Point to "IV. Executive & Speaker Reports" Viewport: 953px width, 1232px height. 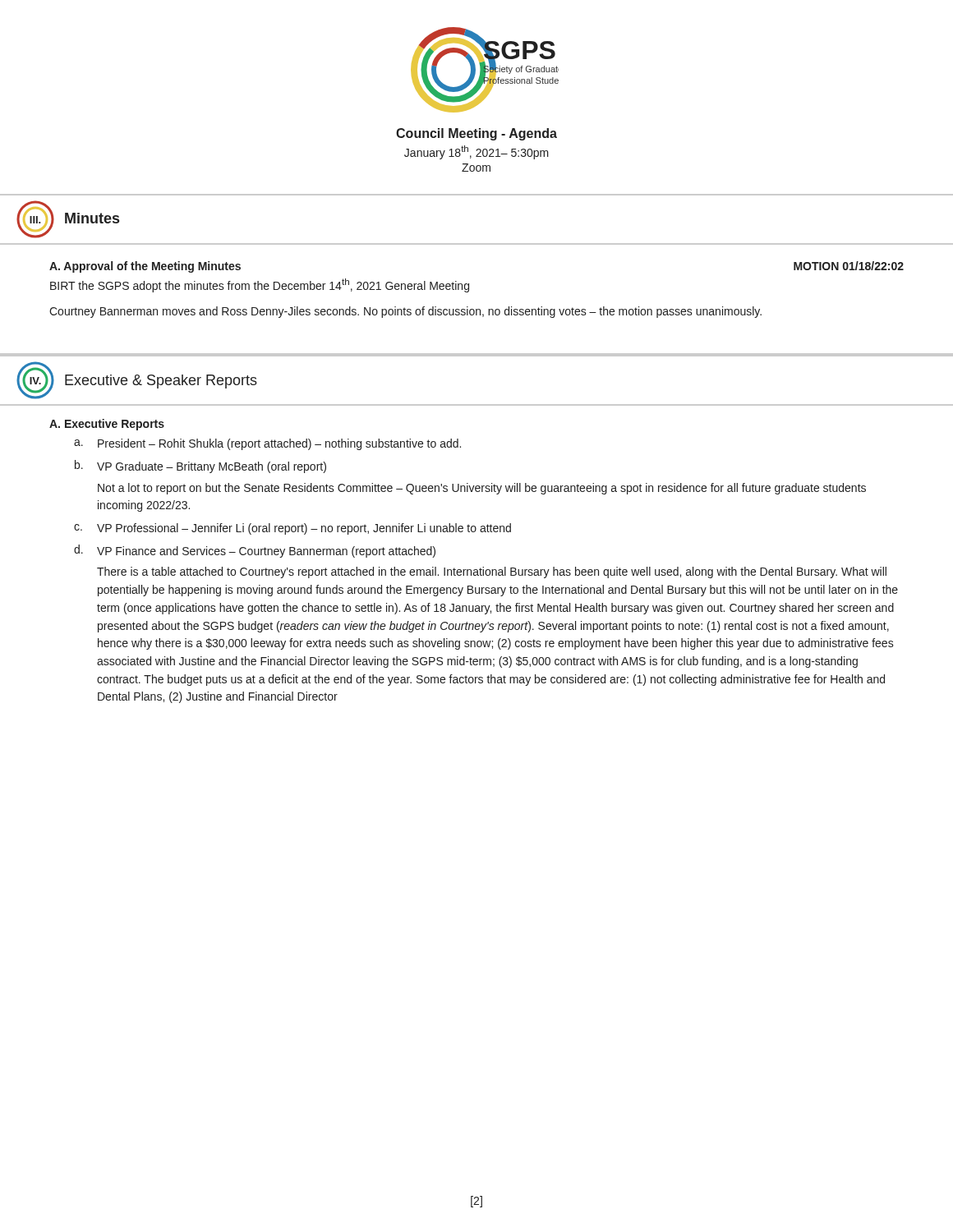pyautogui.click(x=137, y=381)
